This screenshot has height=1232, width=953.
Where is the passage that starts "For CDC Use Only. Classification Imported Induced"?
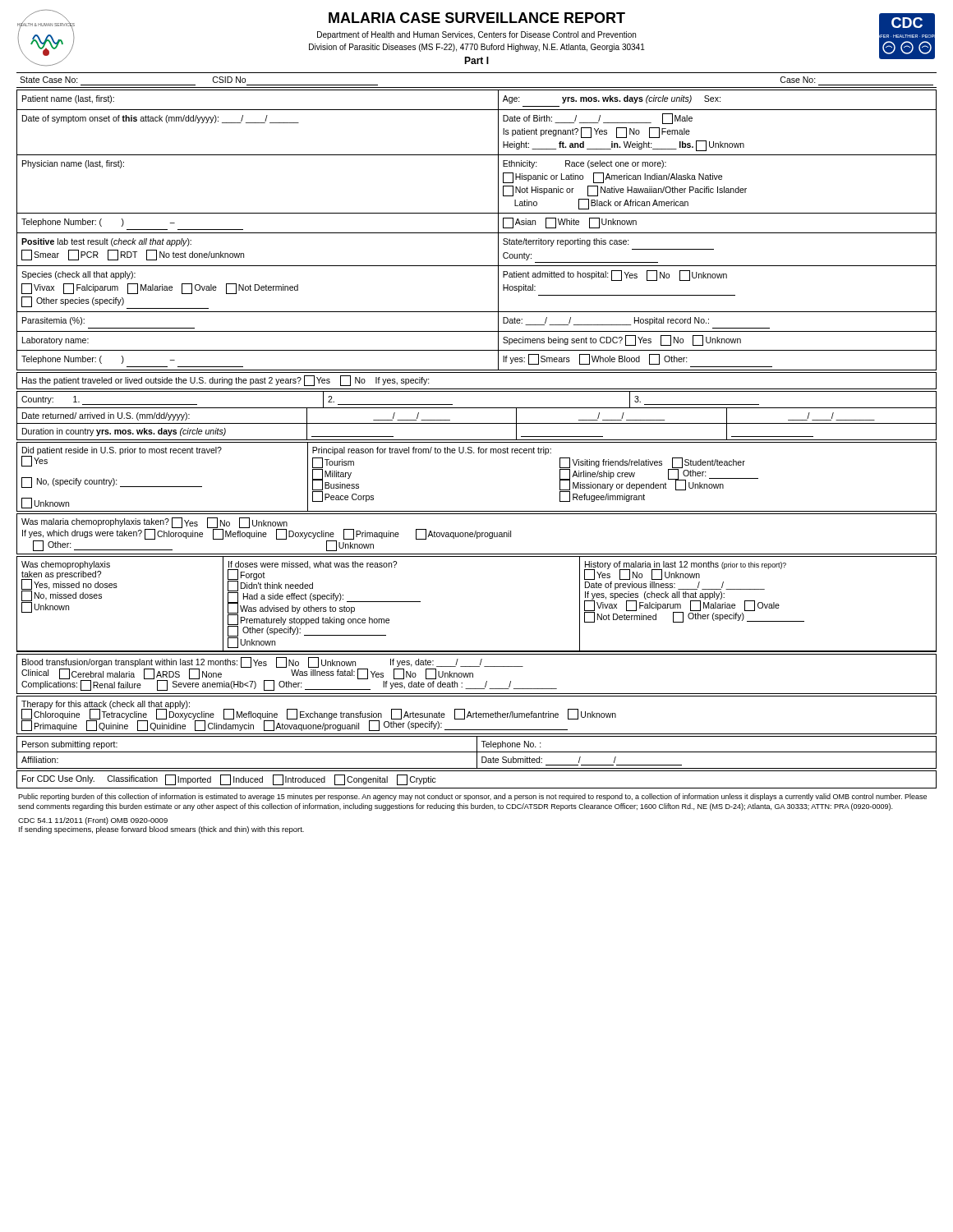click(229, 779)
